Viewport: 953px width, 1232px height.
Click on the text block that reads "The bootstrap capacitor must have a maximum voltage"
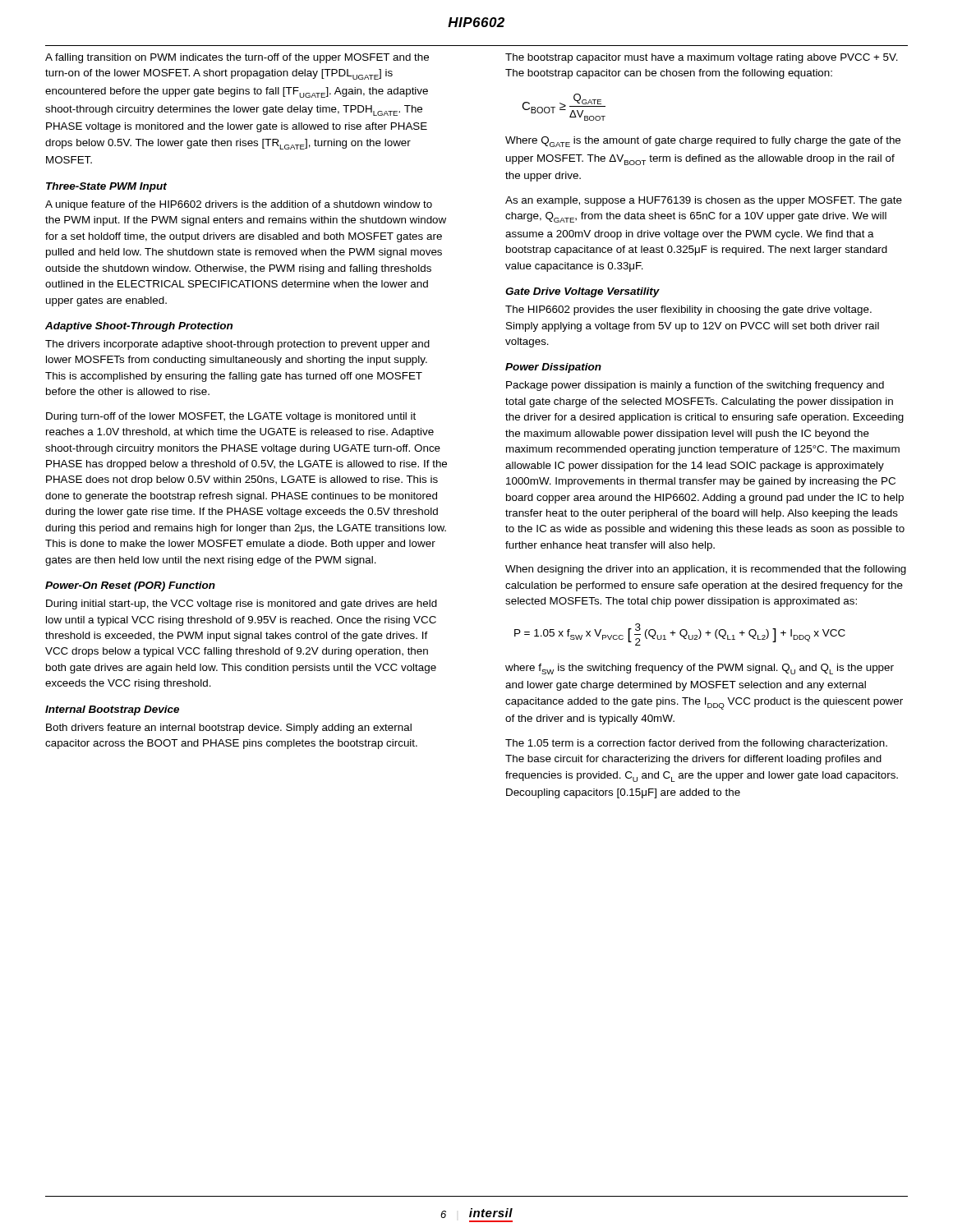tap(702, 65)
